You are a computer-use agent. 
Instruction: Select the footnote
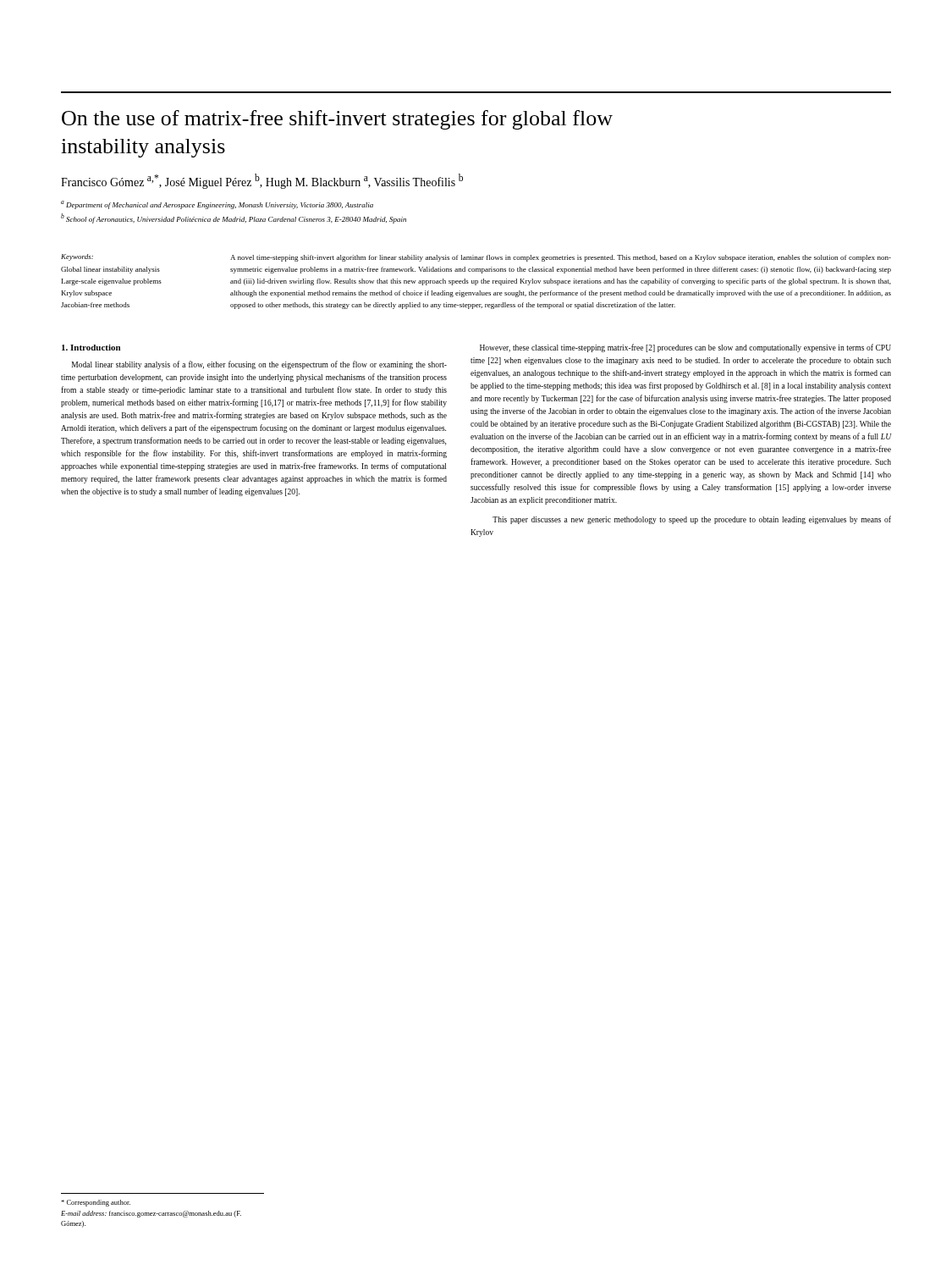coord(151,1213)
